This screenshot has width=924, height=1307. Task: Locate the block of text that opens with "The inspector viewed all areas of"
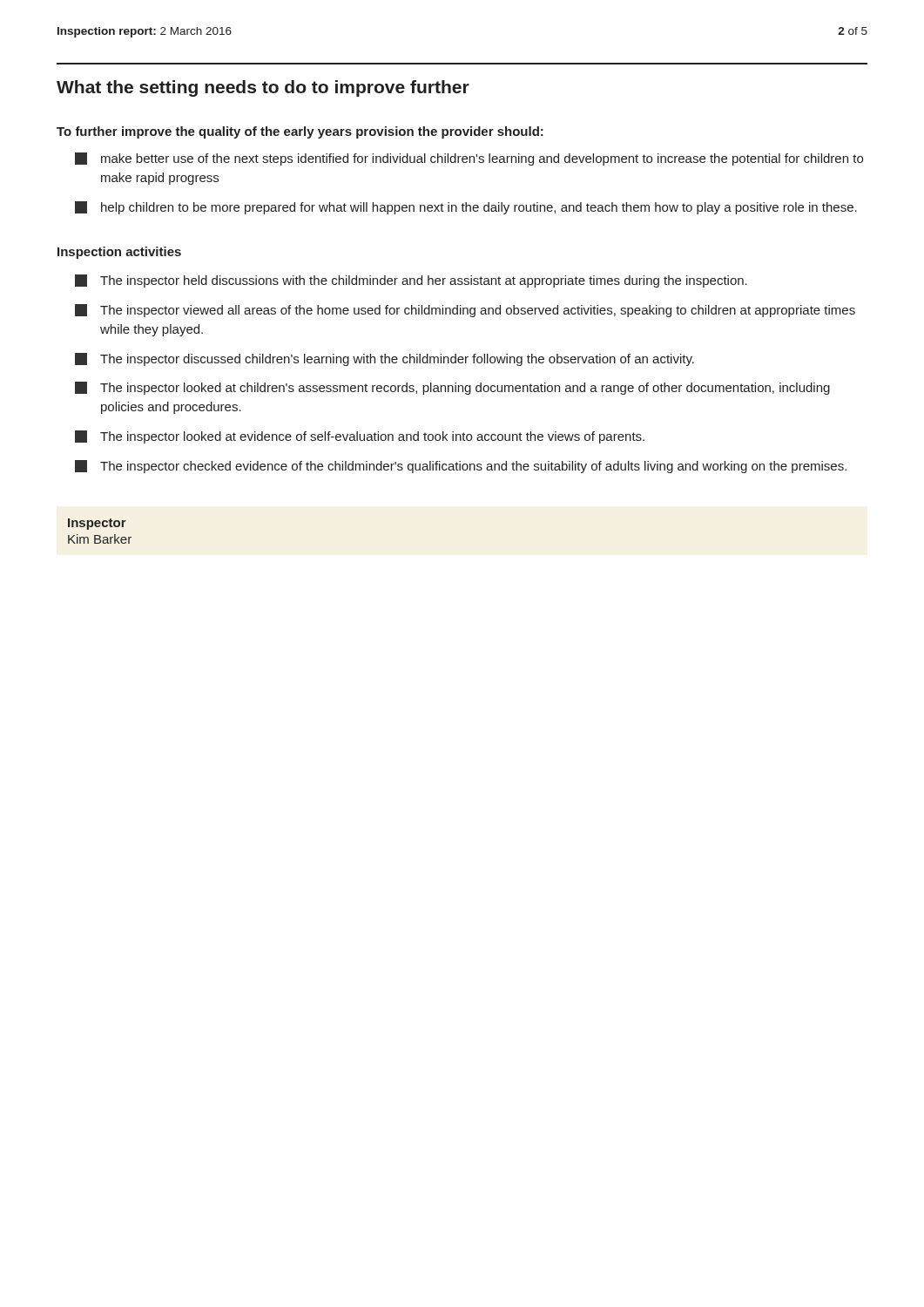click(471, 320)
